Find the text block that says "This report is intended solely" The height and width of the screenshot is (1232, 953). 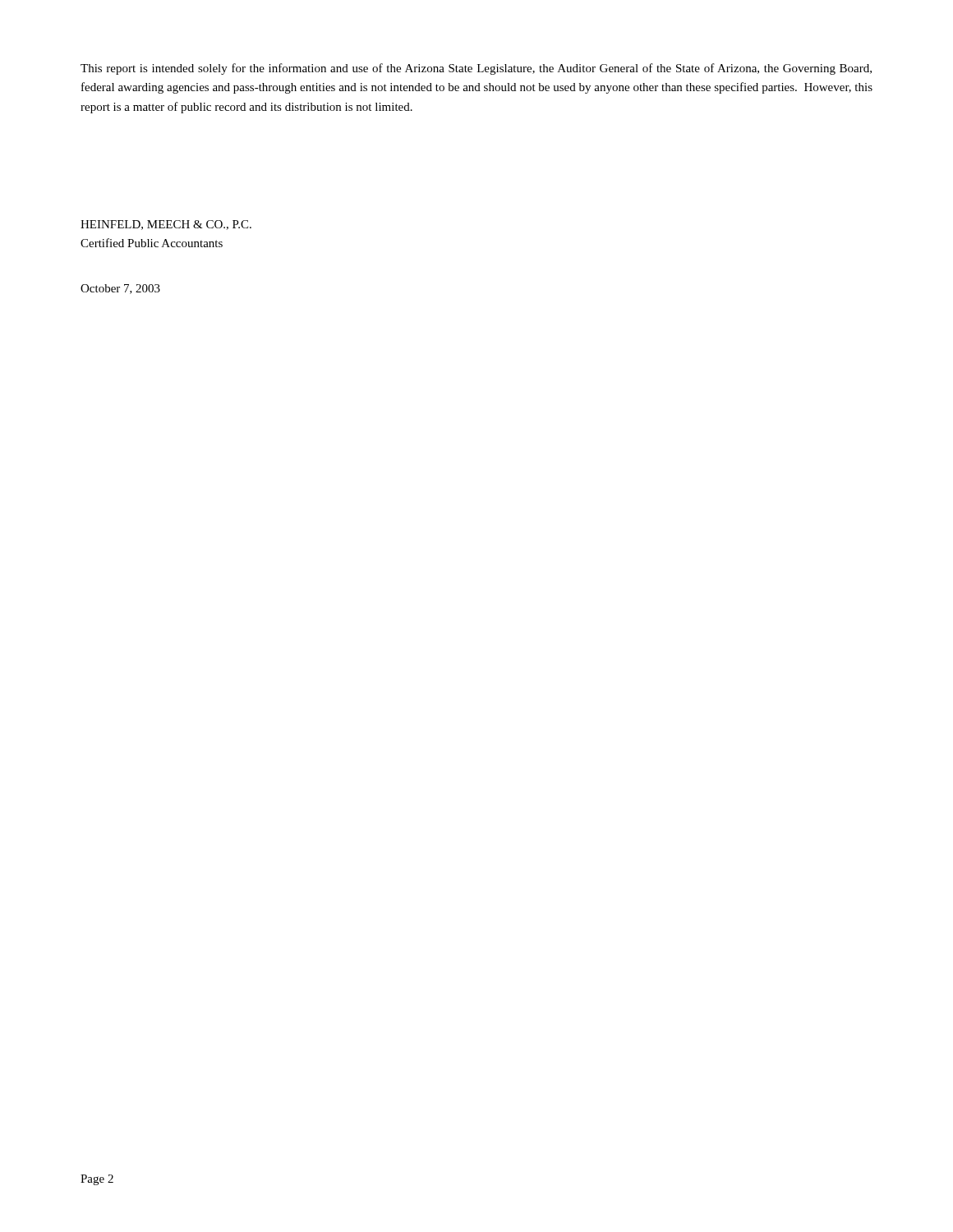pos(476,87)
